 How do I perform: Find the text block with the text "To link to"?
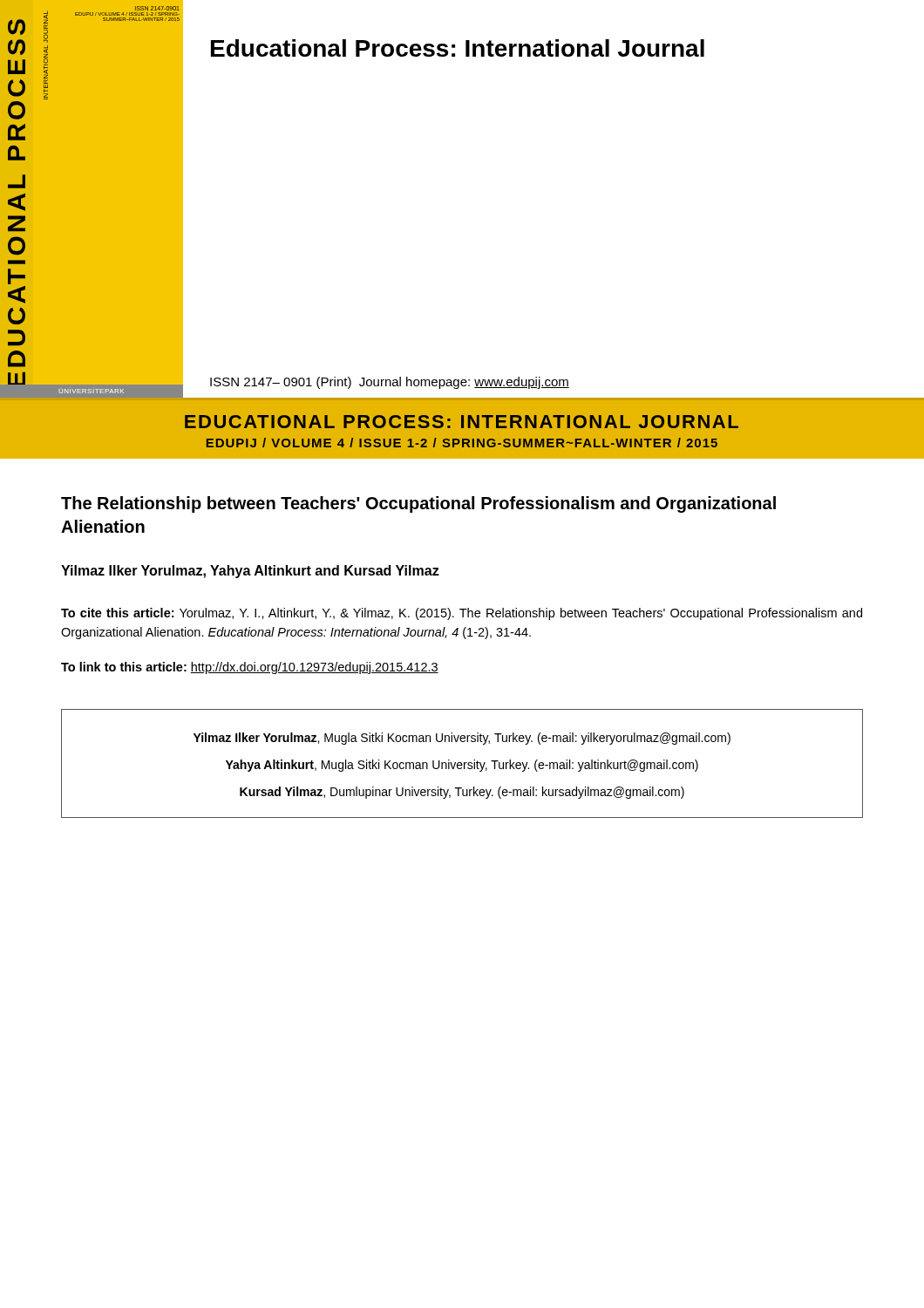(x=250, y=667)
